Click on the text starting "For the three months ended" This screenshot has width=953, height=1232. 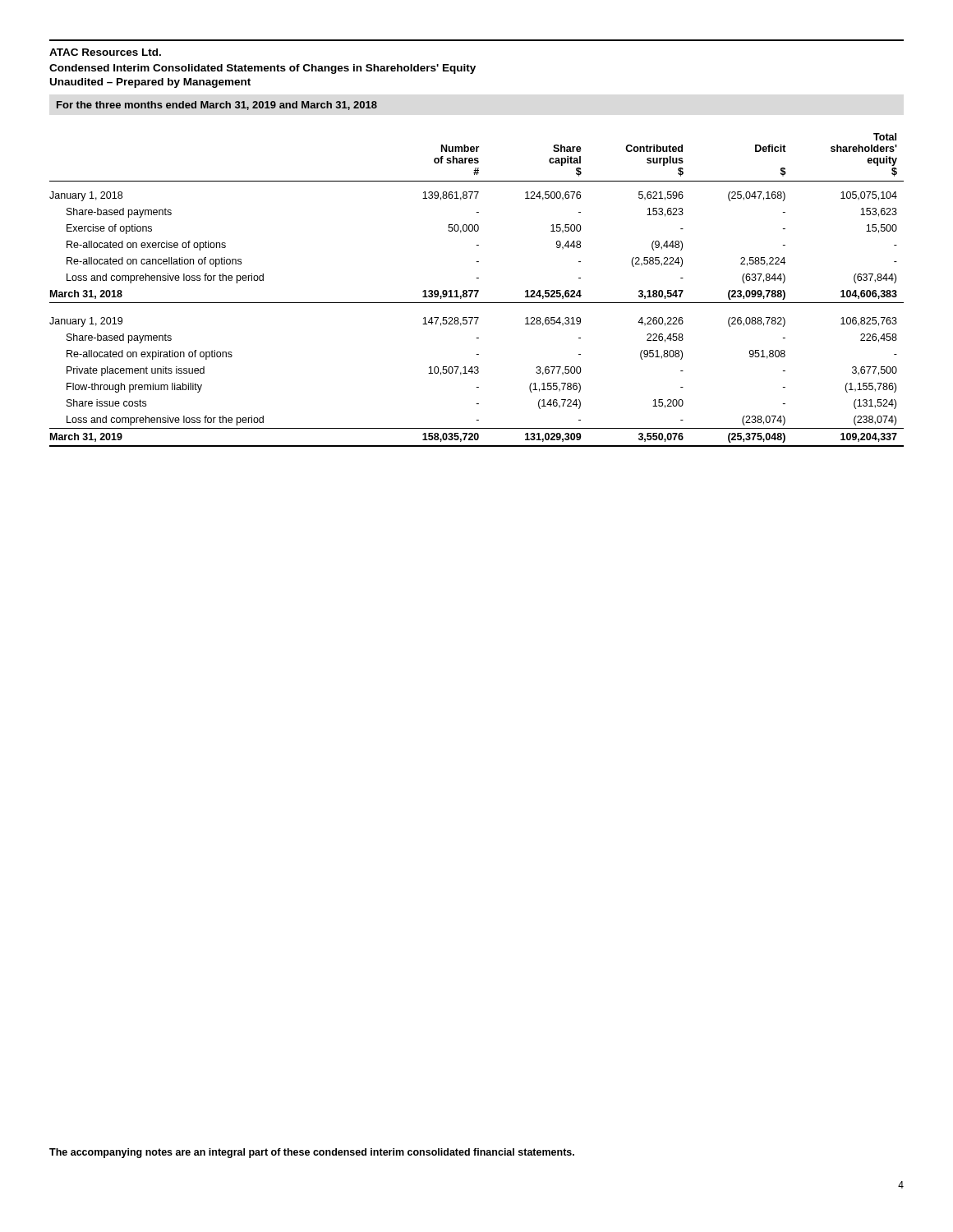click(x=216, y=105)
